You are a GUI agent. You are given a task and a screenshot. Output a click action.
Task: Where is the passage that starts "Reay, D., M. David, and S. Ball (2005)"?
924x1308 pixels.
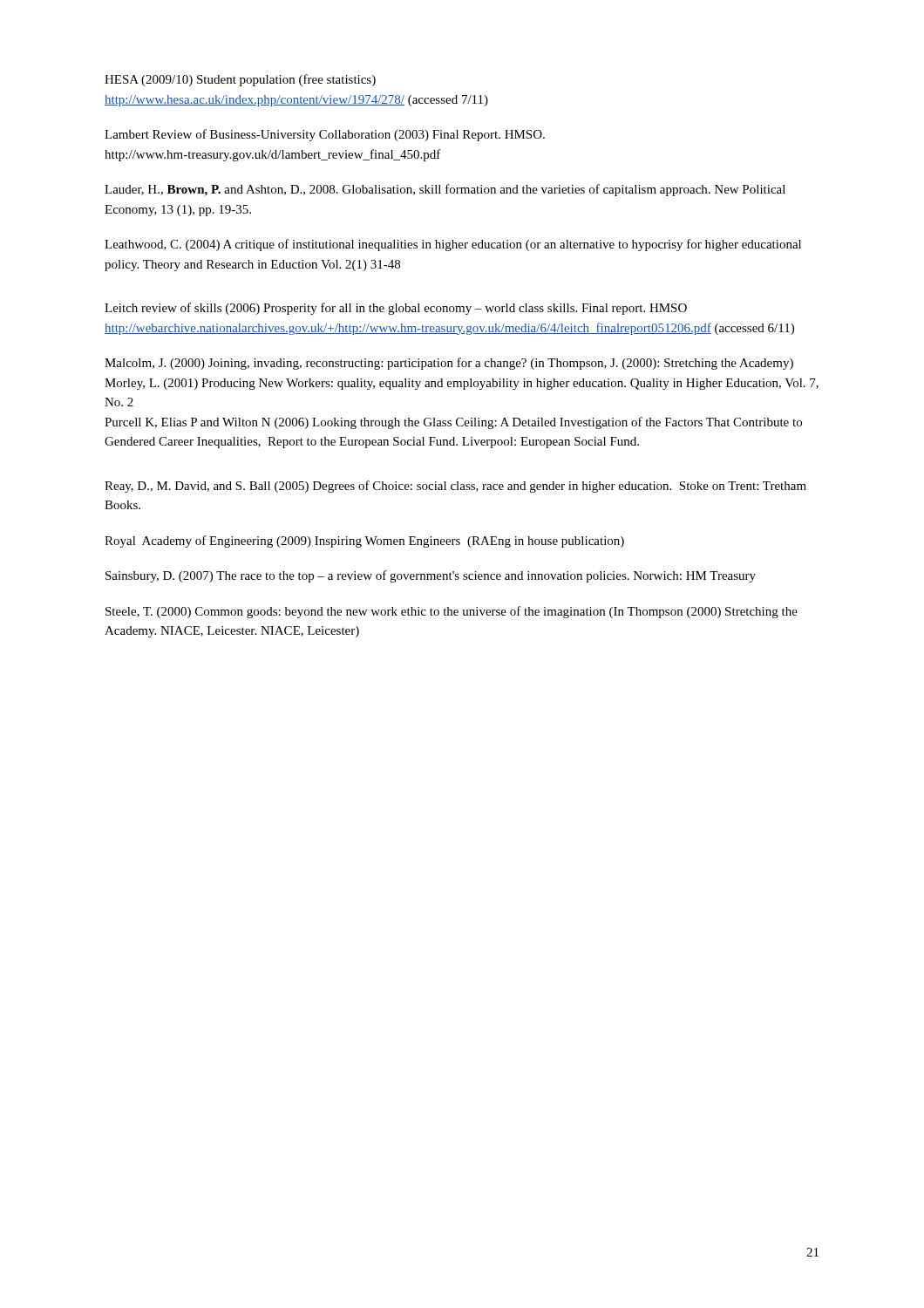tap(455, 495)
